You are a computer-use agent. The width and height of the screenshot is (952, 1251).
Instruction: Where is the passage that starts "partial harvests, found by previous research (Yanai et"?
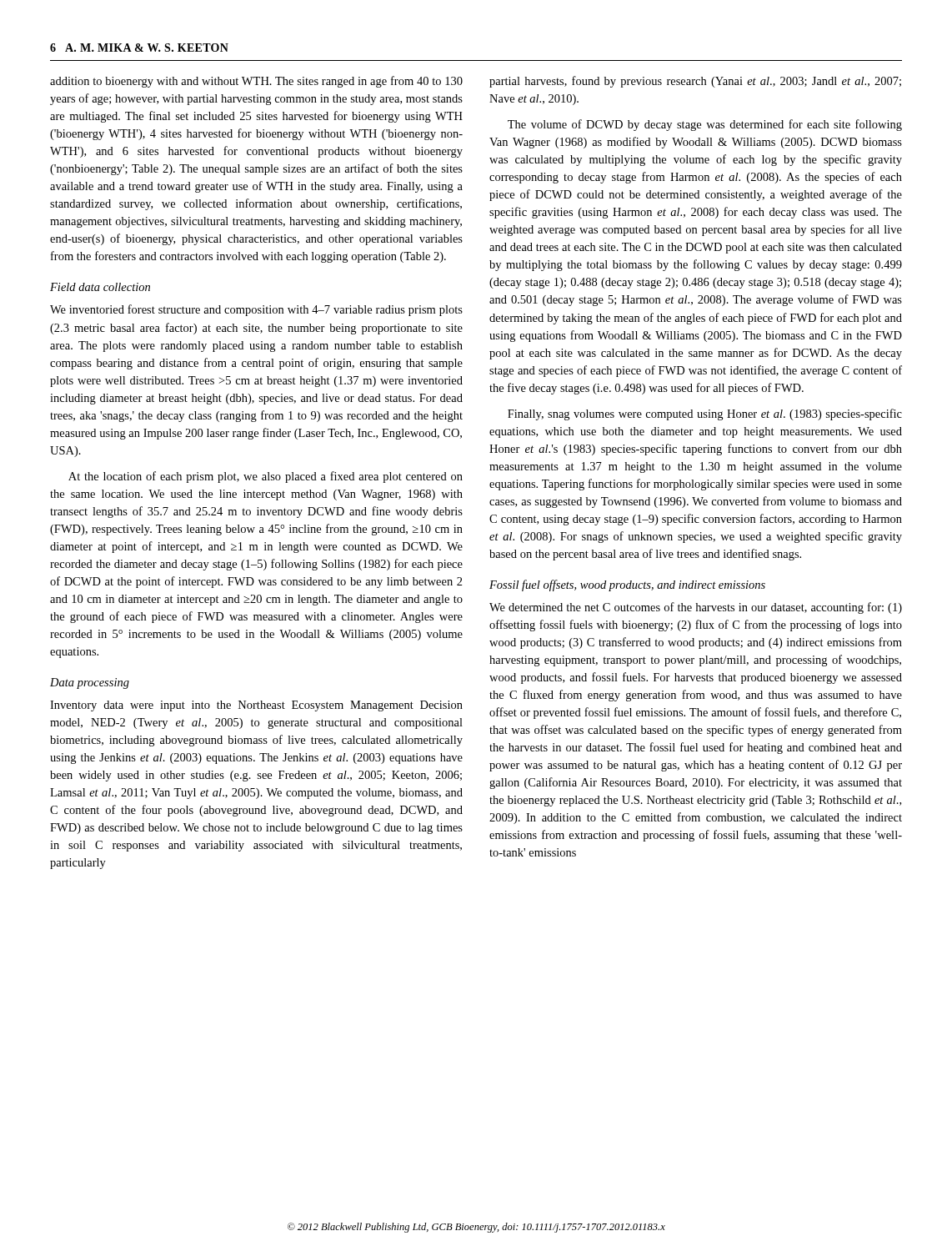[696, 318]
